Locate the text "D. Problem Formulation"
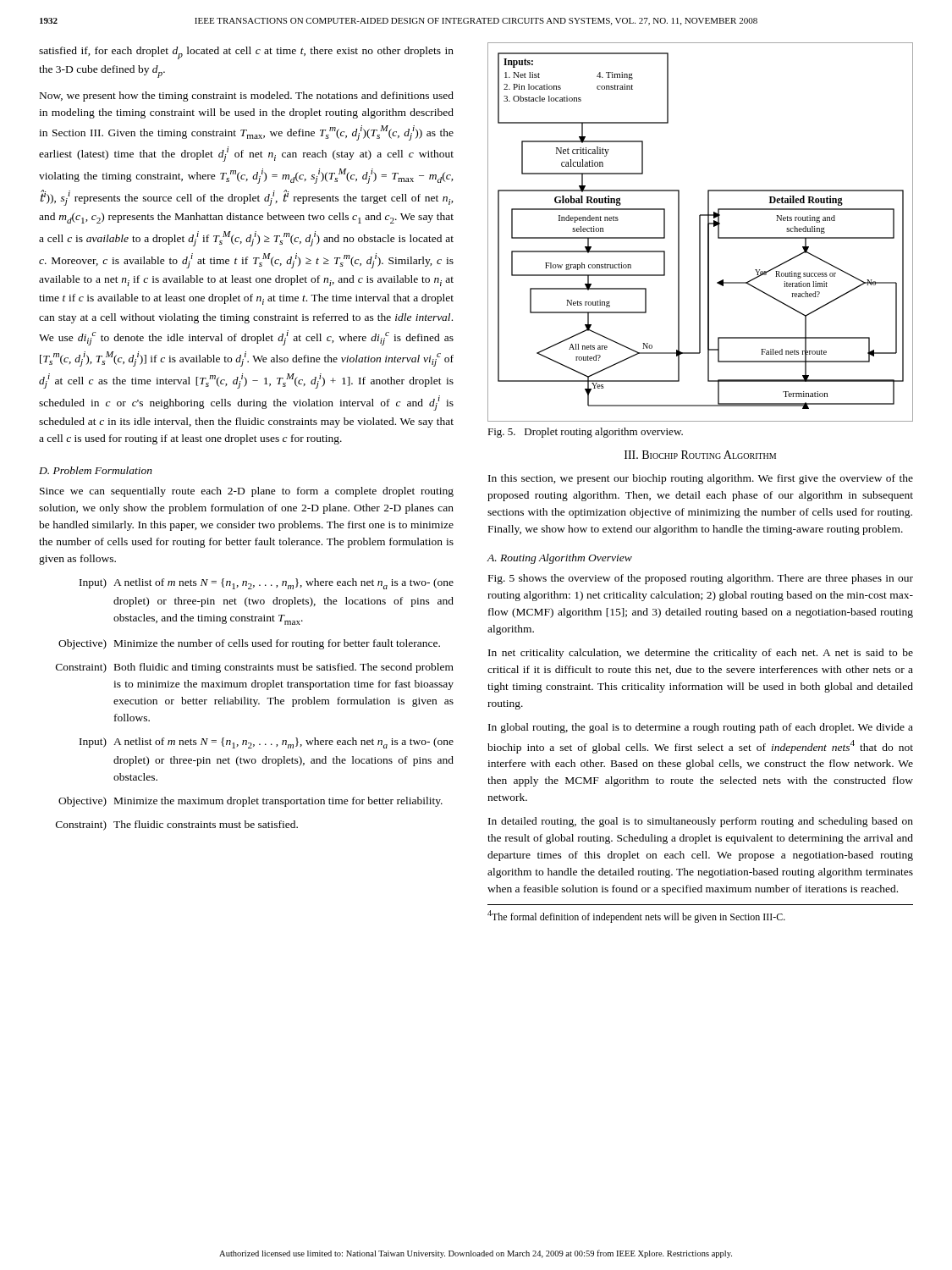Viewport: 952px width, 1270px height. click(96, 470)
